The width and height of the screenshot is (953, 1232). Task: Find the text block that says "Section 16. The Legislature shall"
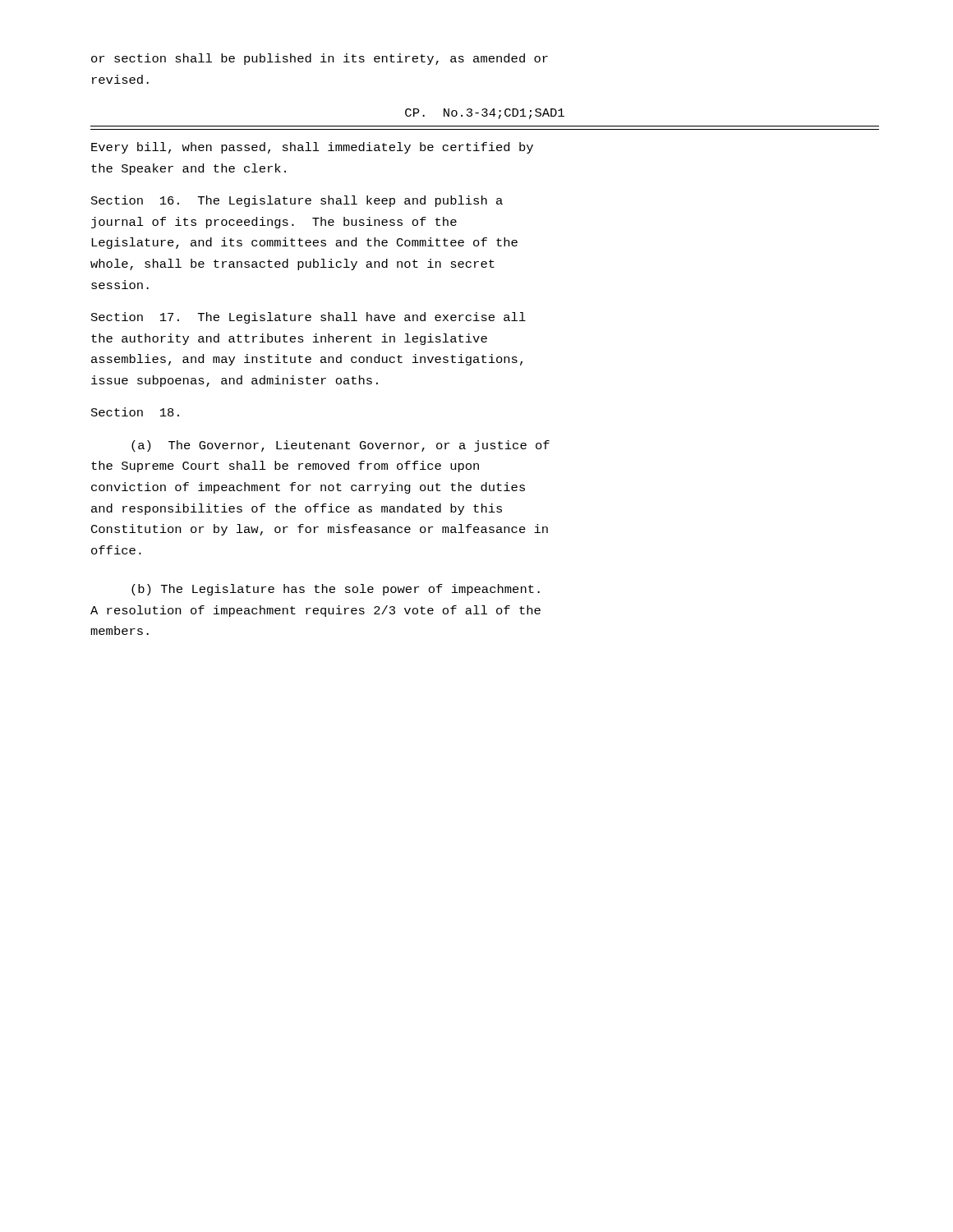[304, 243]
